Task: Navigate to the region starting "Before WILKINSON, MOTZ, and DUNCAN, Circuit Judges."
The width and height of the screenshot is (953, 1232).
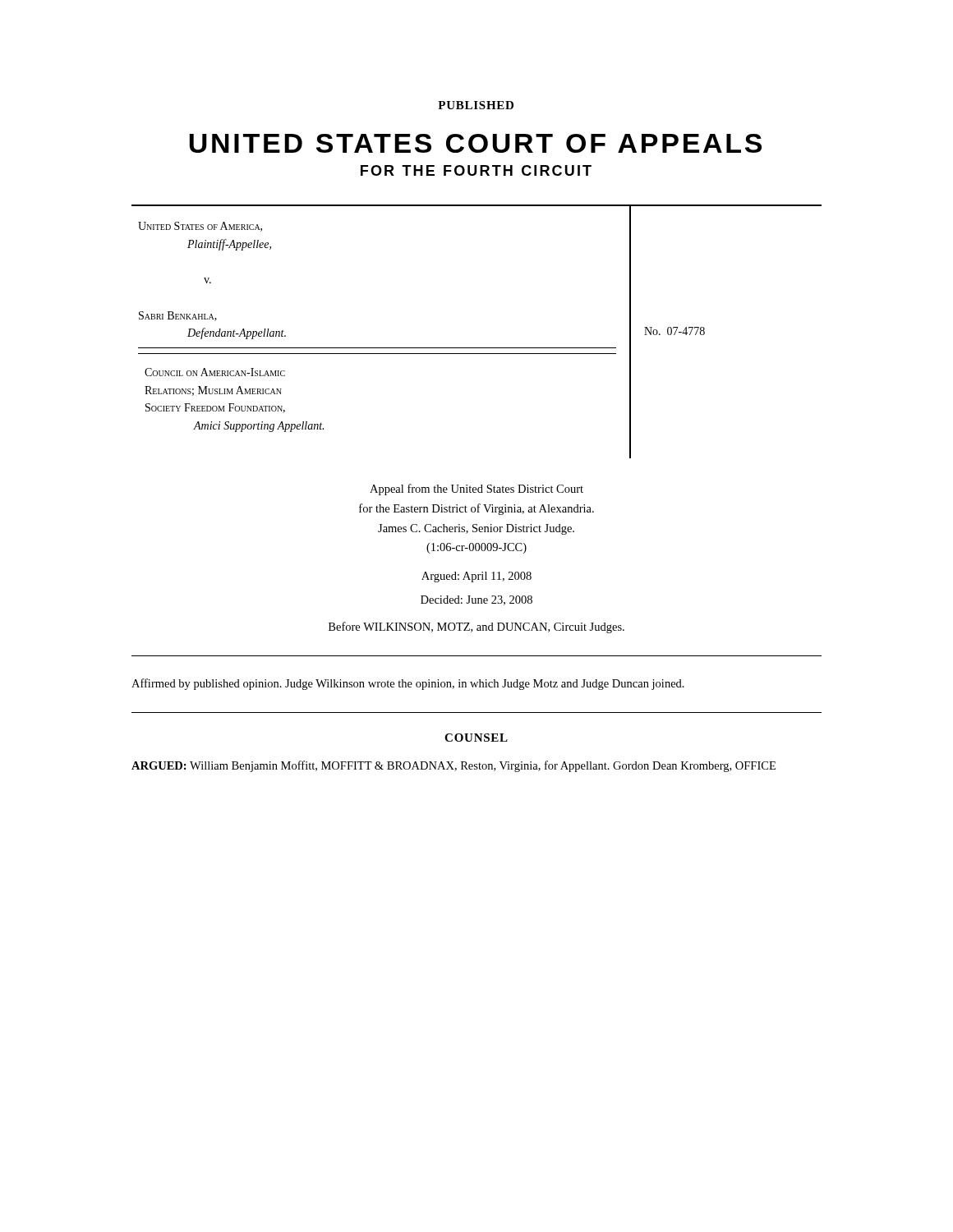Action: (476, 627)
